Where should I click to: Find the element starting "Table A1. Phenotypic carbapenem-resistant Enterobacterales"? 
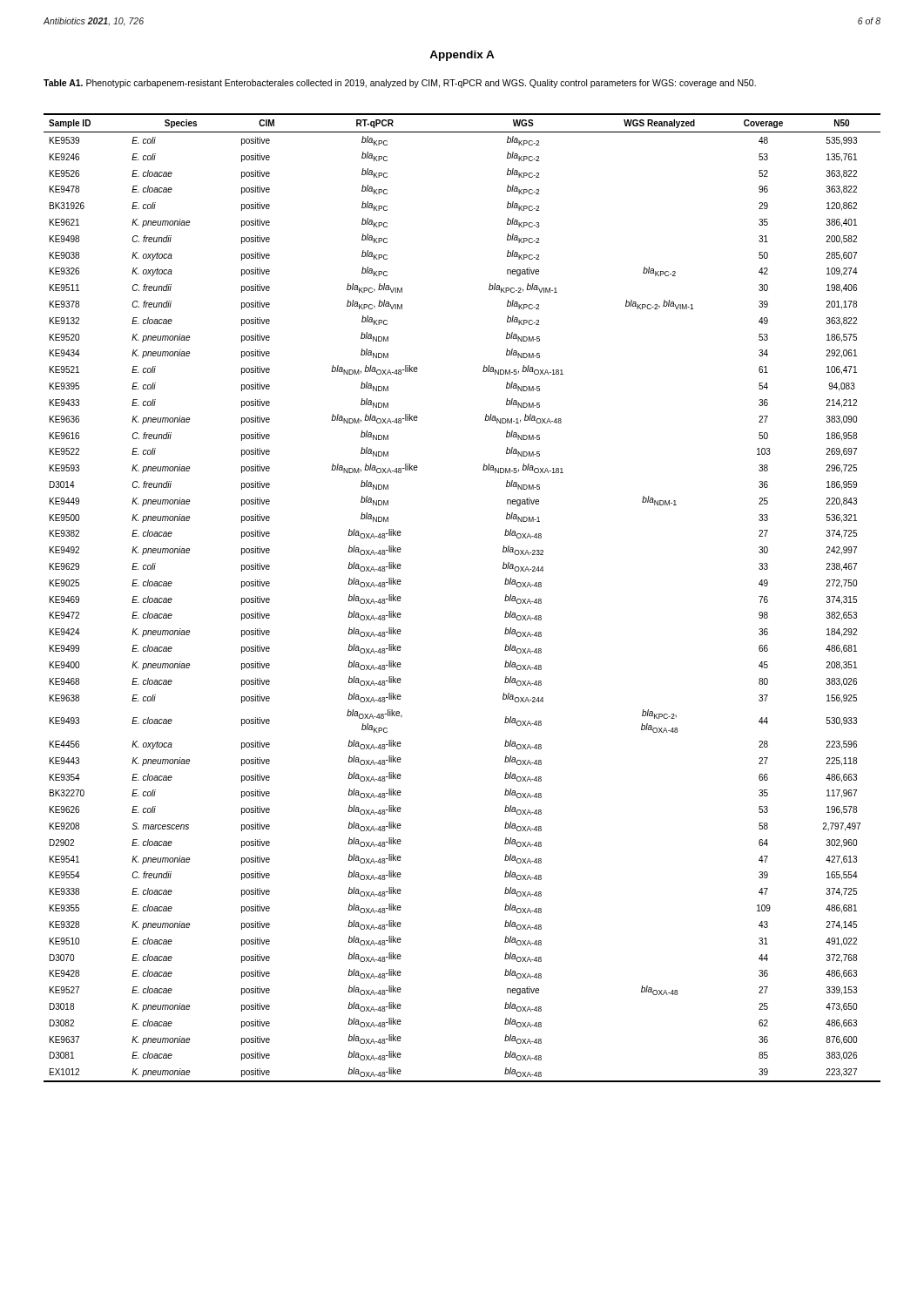click(x=400, y=83)
